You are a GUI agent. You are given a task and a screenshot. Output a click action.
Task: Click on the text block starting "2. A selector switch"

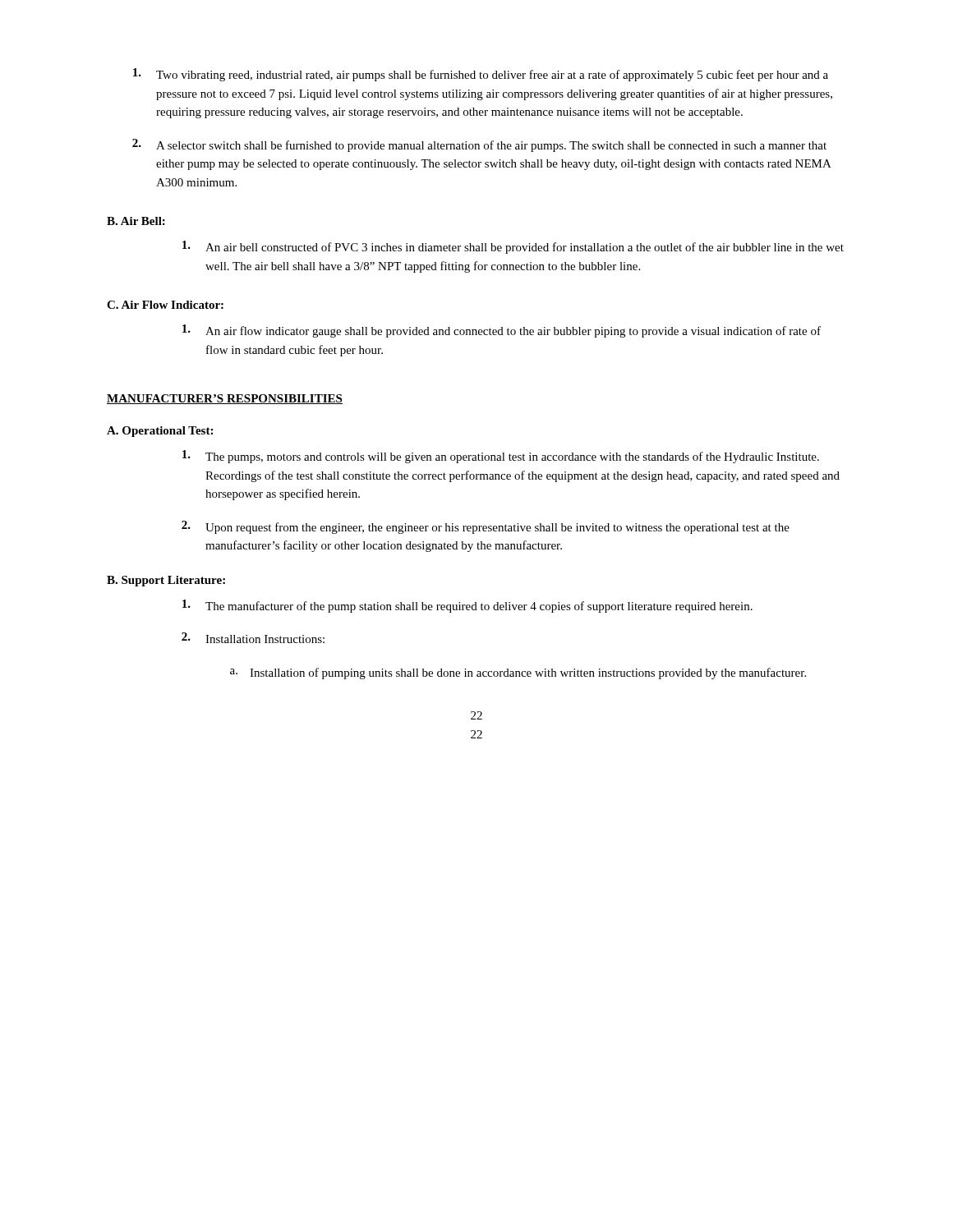coord(476,164)
